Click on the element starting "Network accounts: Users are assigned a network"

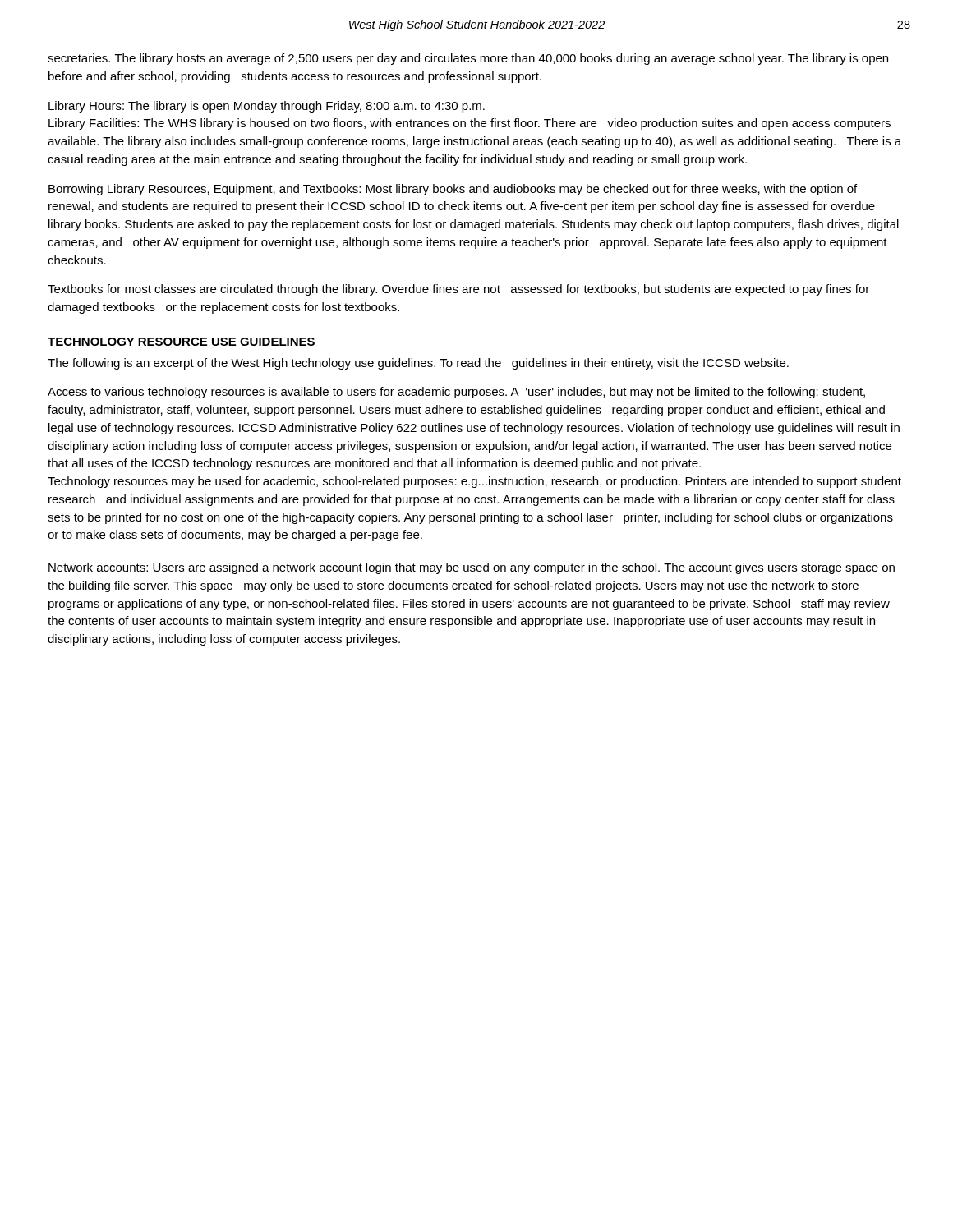[472, 603]
